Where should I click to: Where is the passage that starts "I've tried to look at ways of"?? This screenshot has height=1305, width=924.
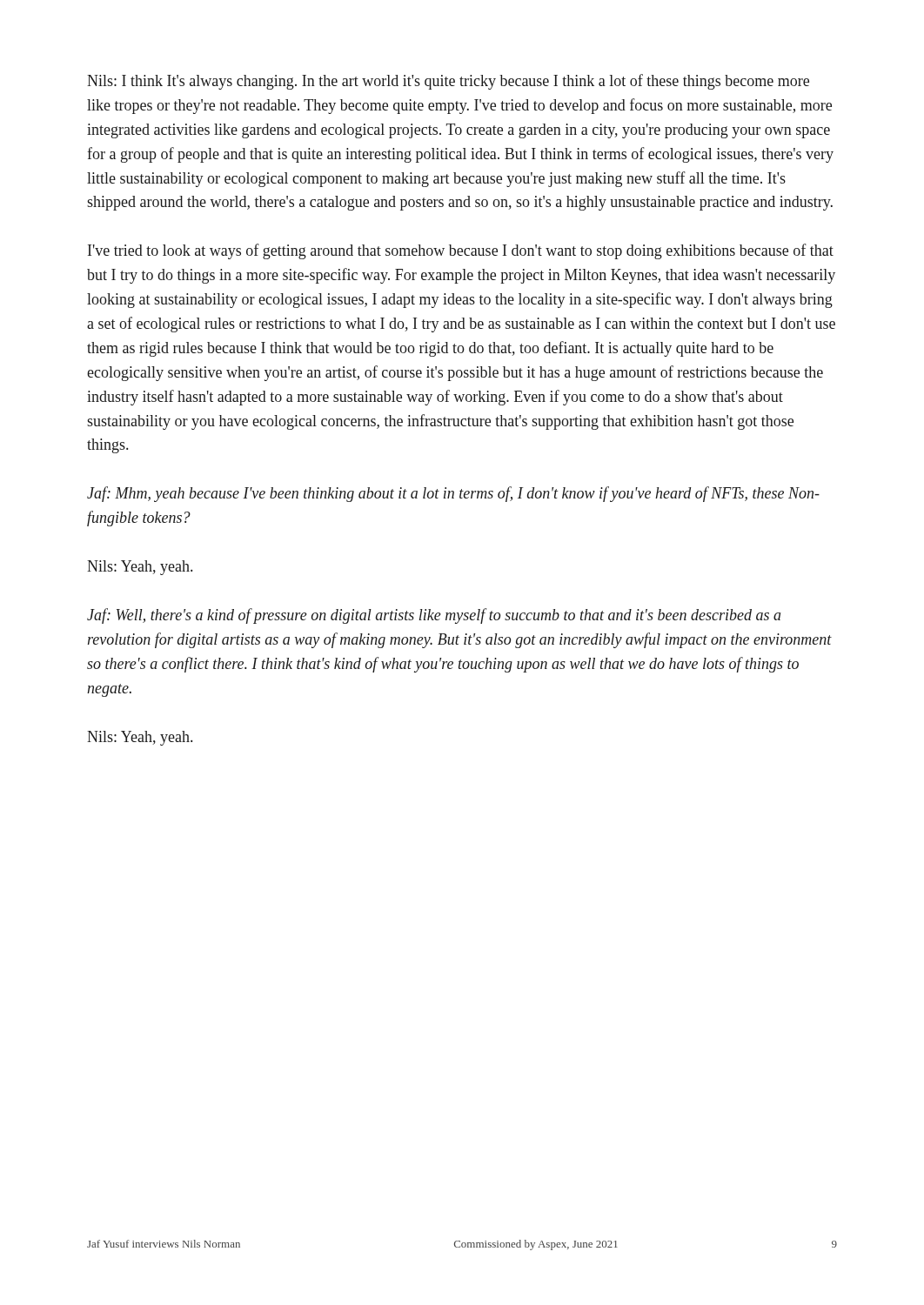pyautogui.click(x=461, y=348)
